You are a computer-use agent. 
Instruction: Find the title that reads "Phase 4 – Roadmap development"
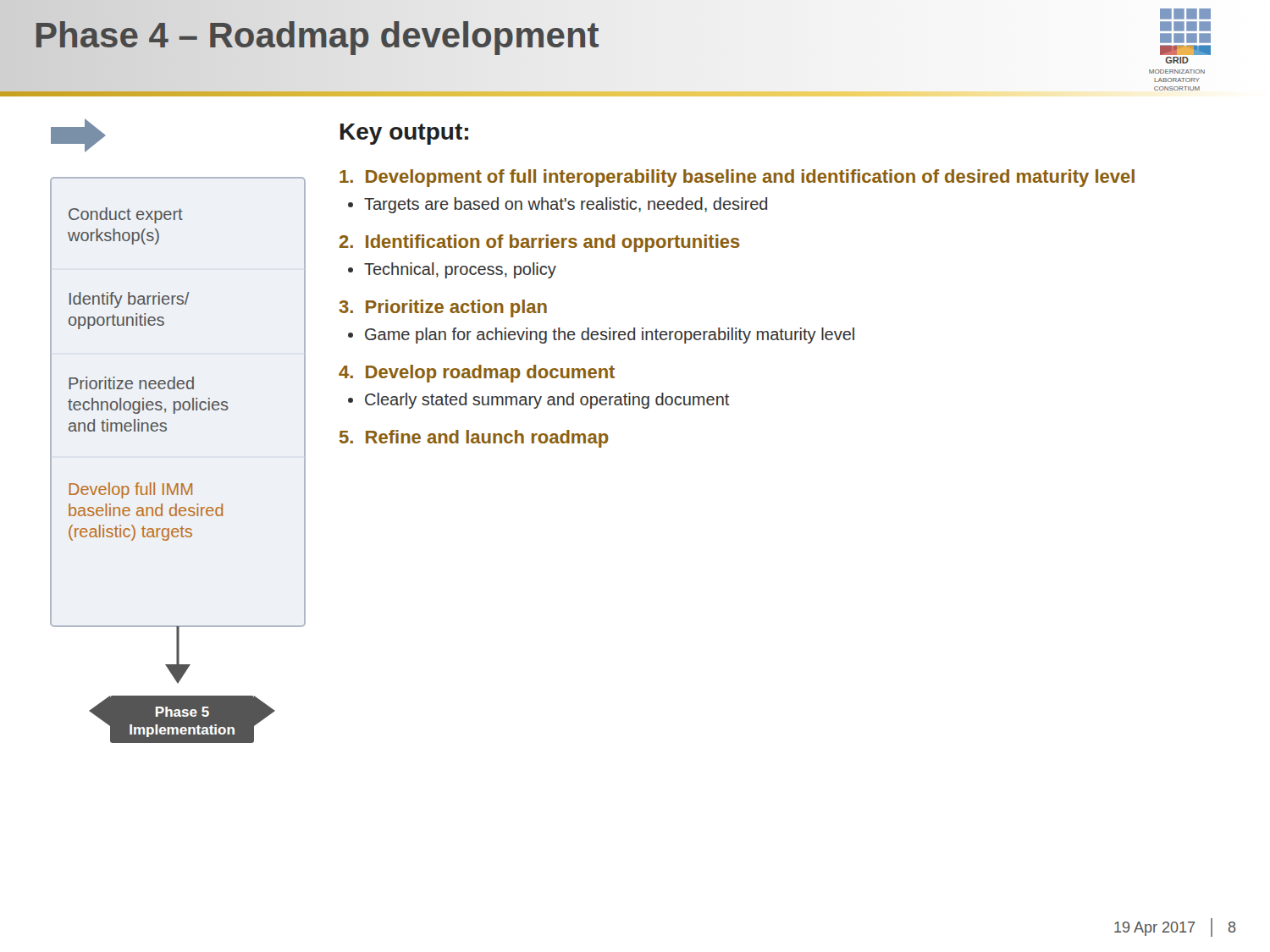316,35
